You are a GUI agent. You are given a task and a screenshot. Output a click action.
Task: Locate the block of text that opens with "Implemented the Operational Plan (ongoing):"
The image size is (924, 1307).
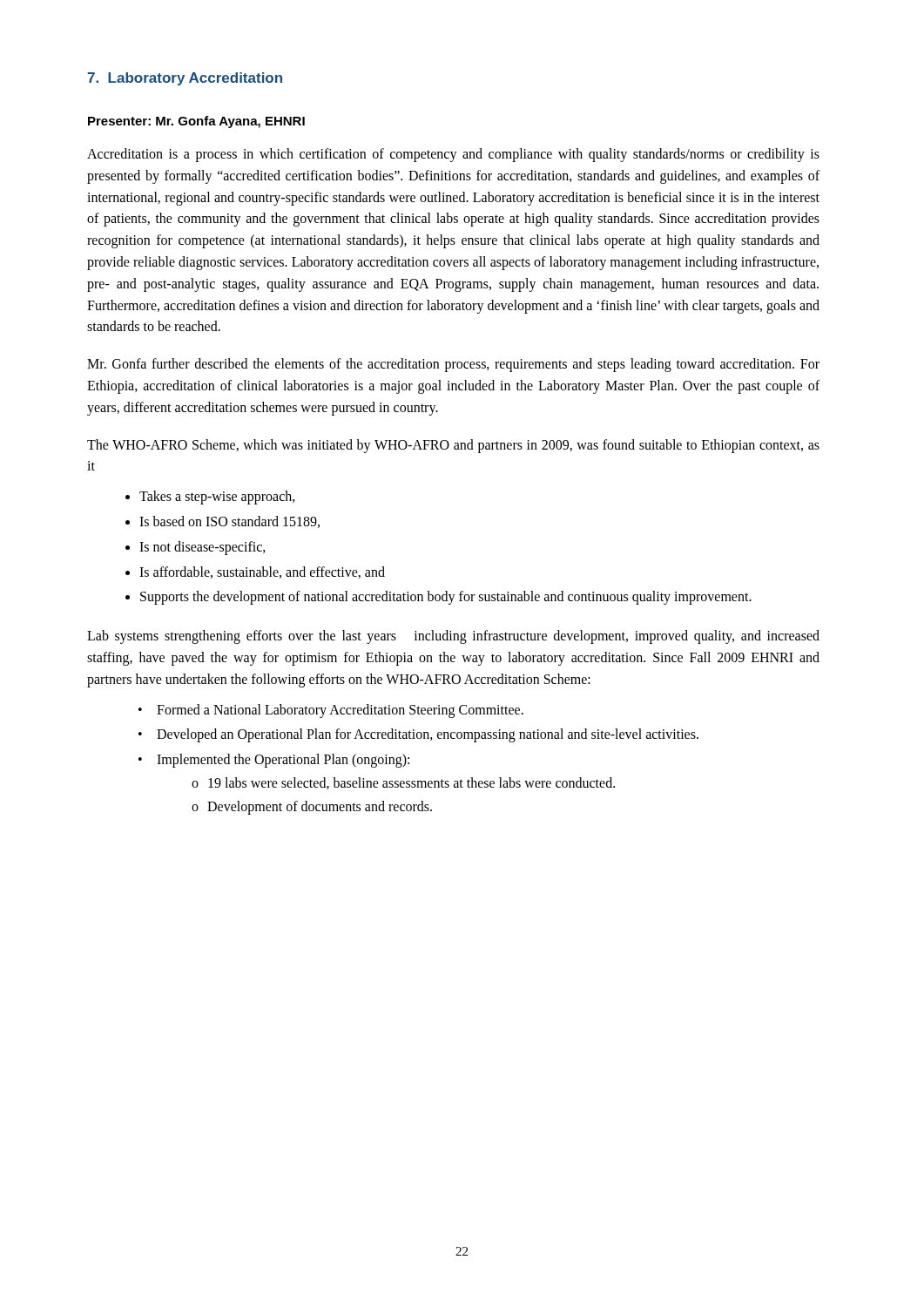pyautogui.click(x=488, y=785)
